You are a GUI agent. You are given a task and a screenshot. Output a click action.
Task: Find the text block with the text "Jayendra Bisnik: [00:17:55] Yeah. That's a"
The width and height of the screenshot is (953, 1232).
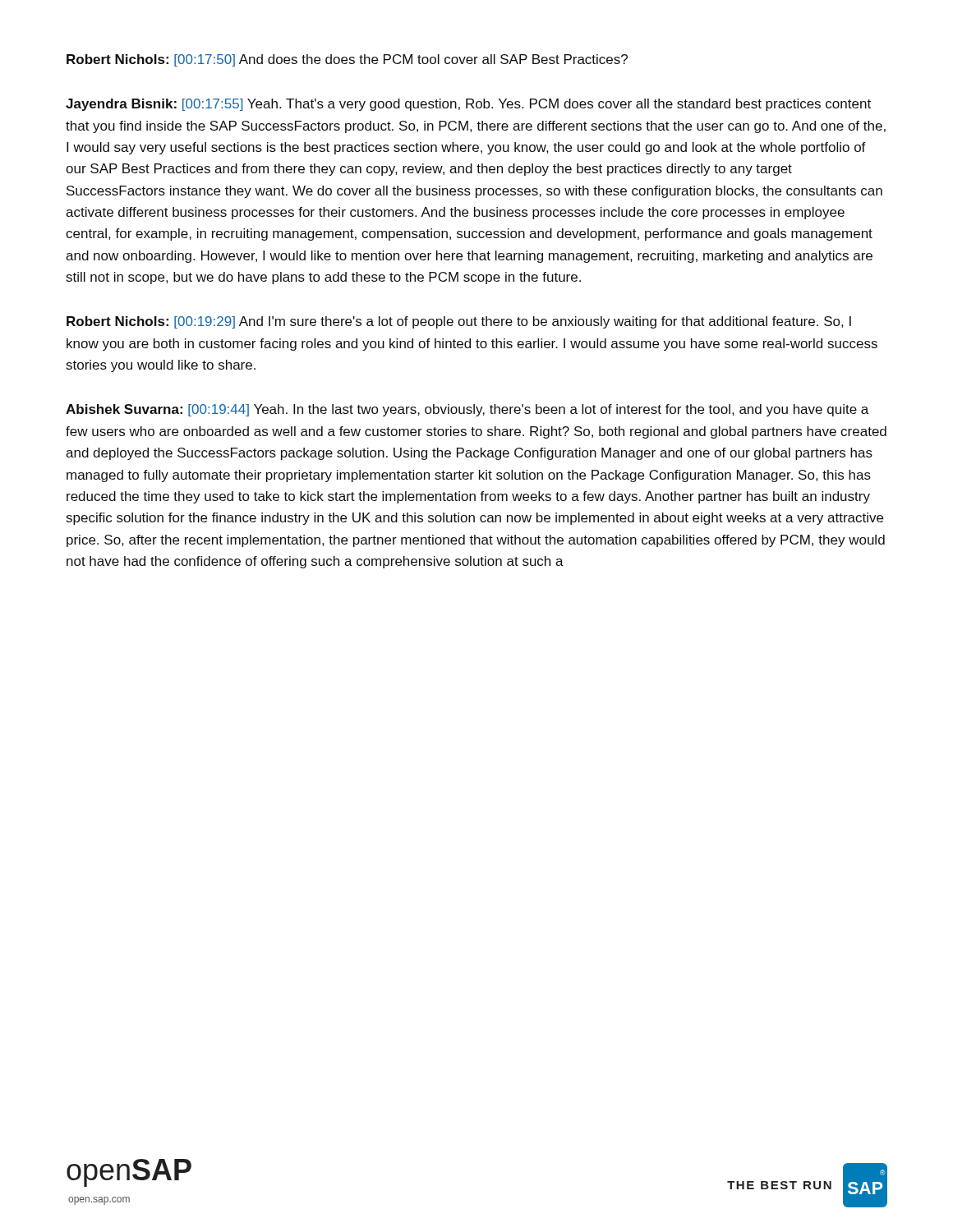[476, 191]
